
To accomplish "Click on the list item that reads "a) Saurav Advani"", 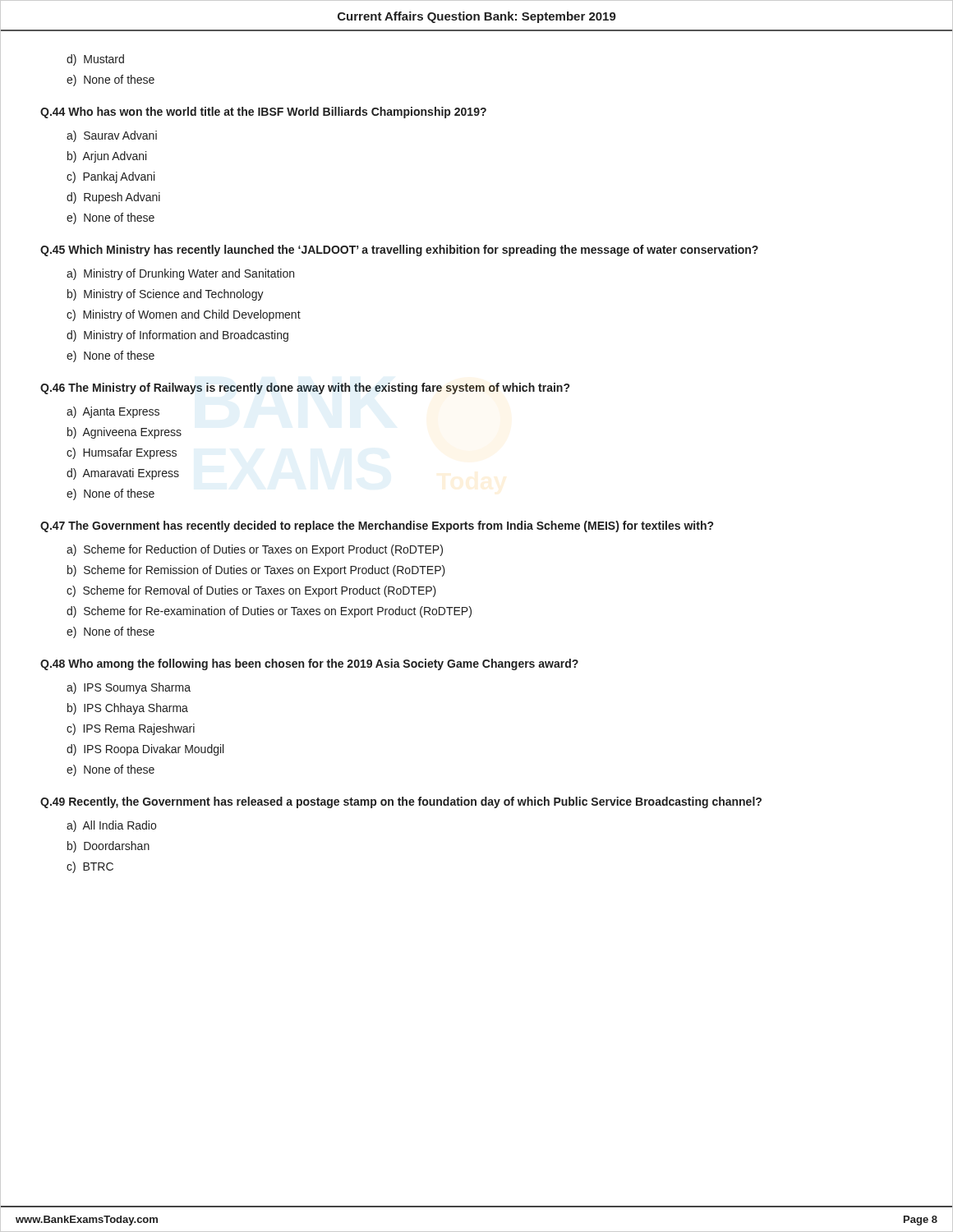I will click(x=112, y=136).
